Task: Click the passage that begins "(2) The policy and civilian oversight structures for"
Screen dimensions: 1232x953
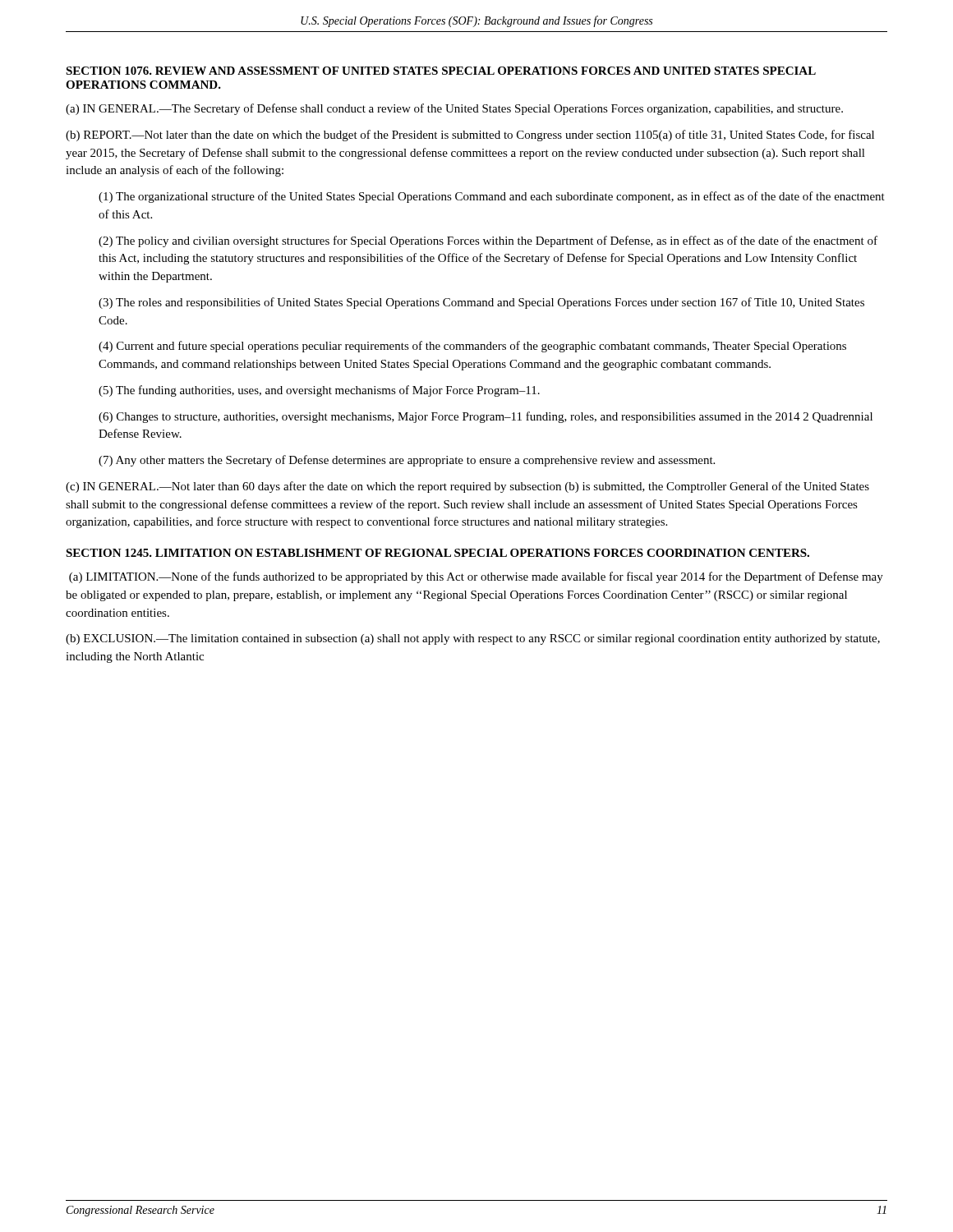Action: coord(488,258)
